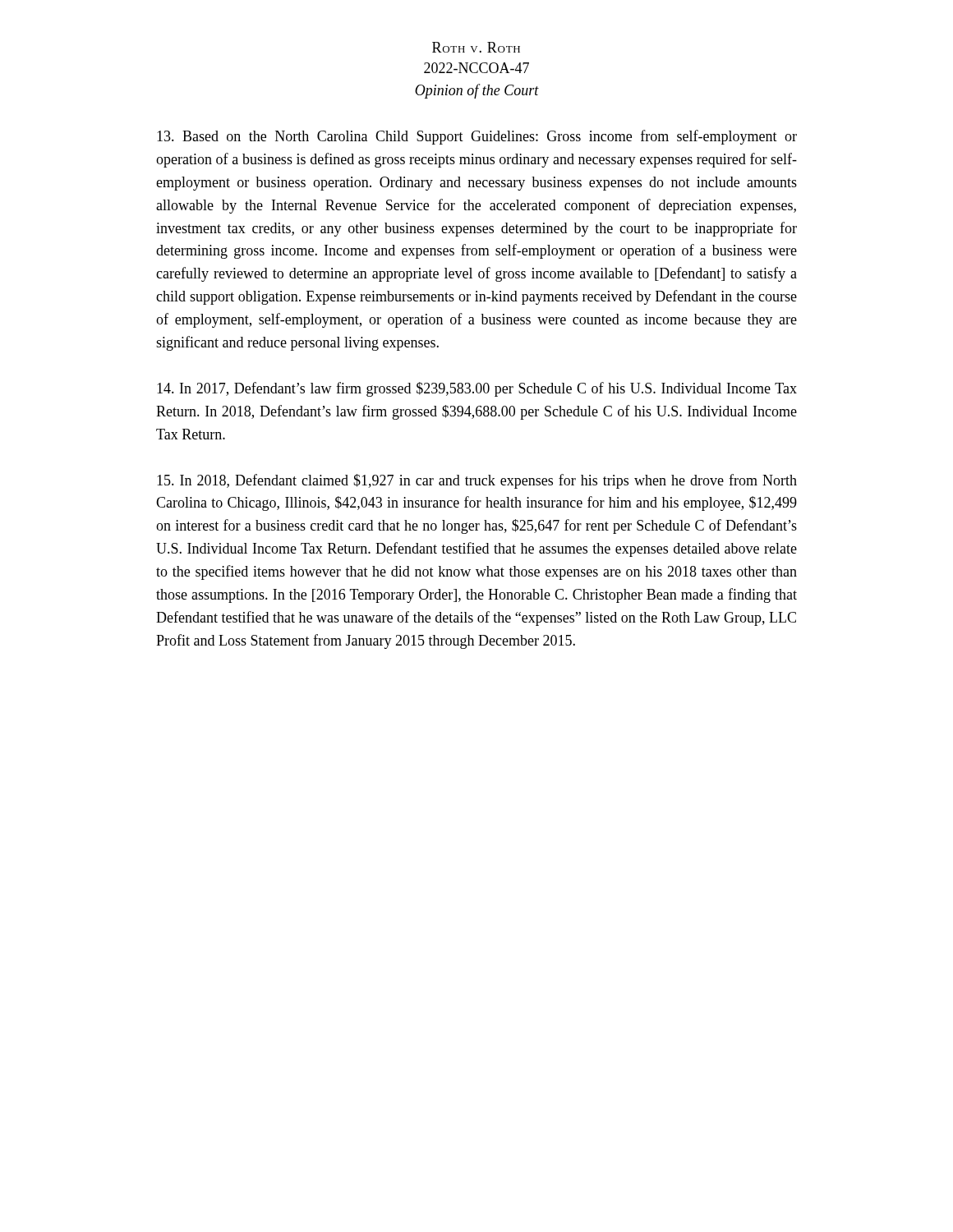Point to the block beginning "In 2017, Defendant’s law firm grossed $239,583.00 per"

476,411
